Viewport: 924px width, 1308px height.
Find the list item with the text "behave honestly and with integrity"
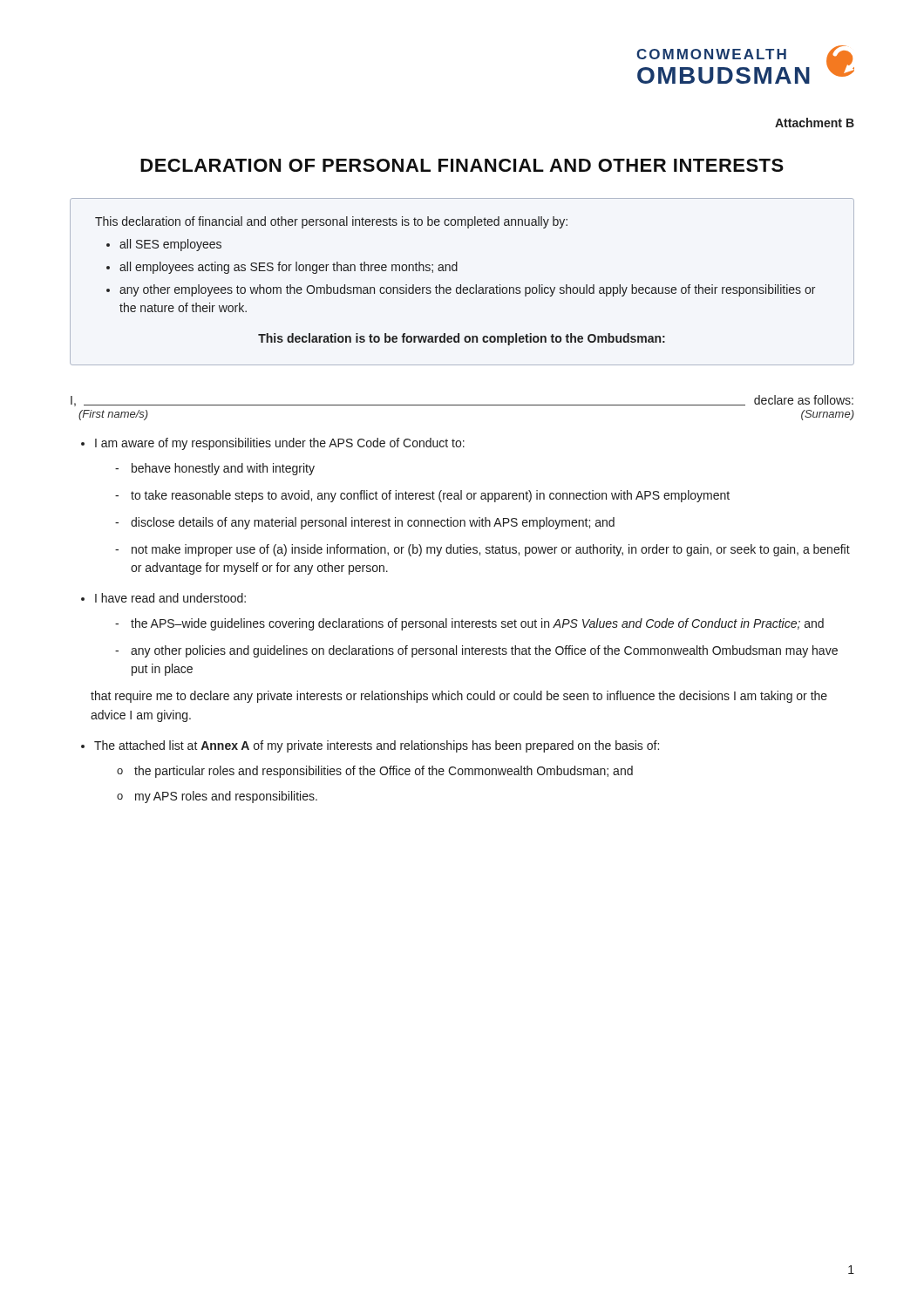coord(223,468)
